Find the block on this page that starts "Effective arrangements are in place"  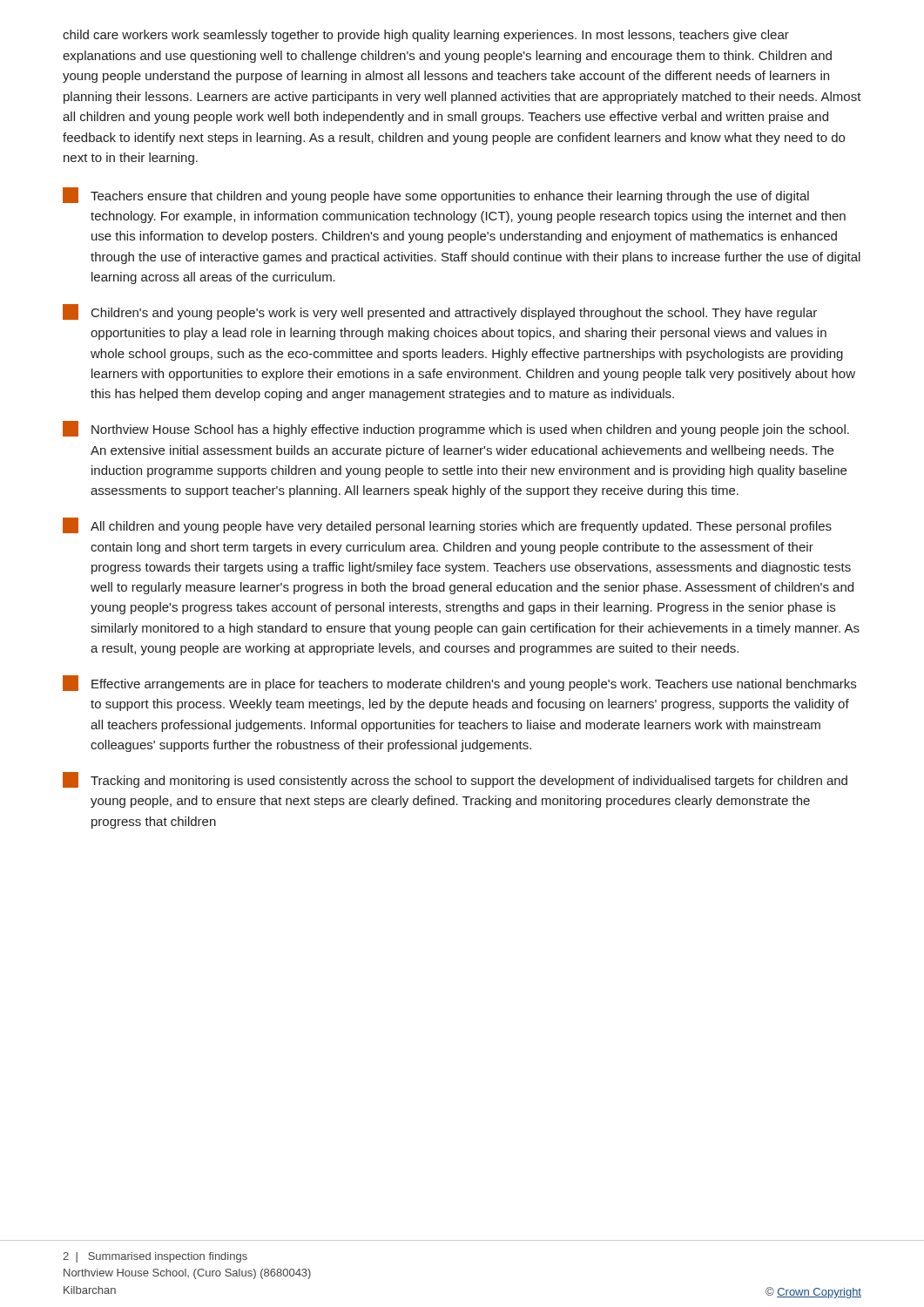click(462, 714)
